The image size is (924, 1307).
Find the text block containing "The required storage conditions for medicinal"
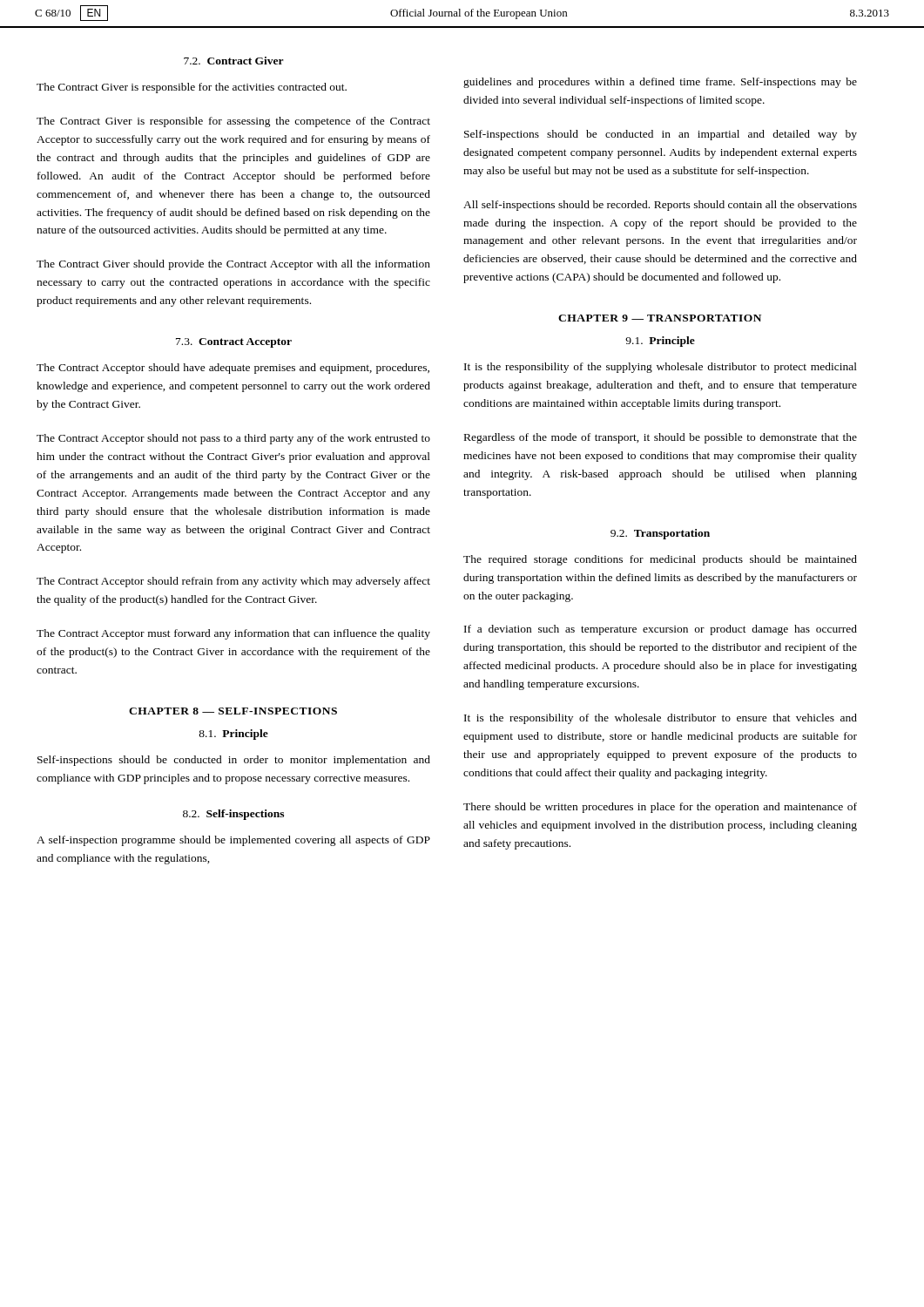(660, 577)
